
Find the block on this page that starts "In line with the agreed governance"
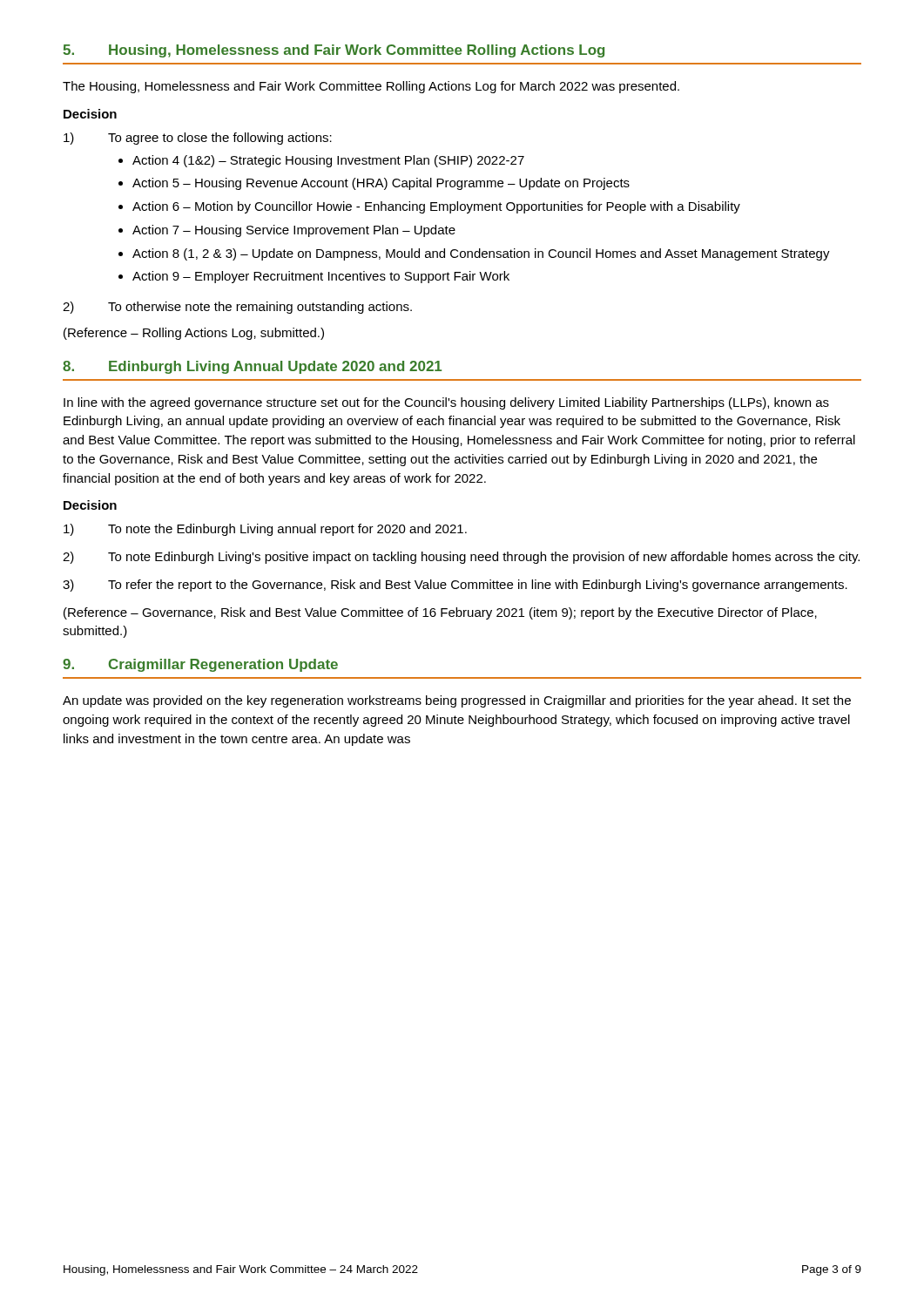pyautogui.click(x=459, y=440)
